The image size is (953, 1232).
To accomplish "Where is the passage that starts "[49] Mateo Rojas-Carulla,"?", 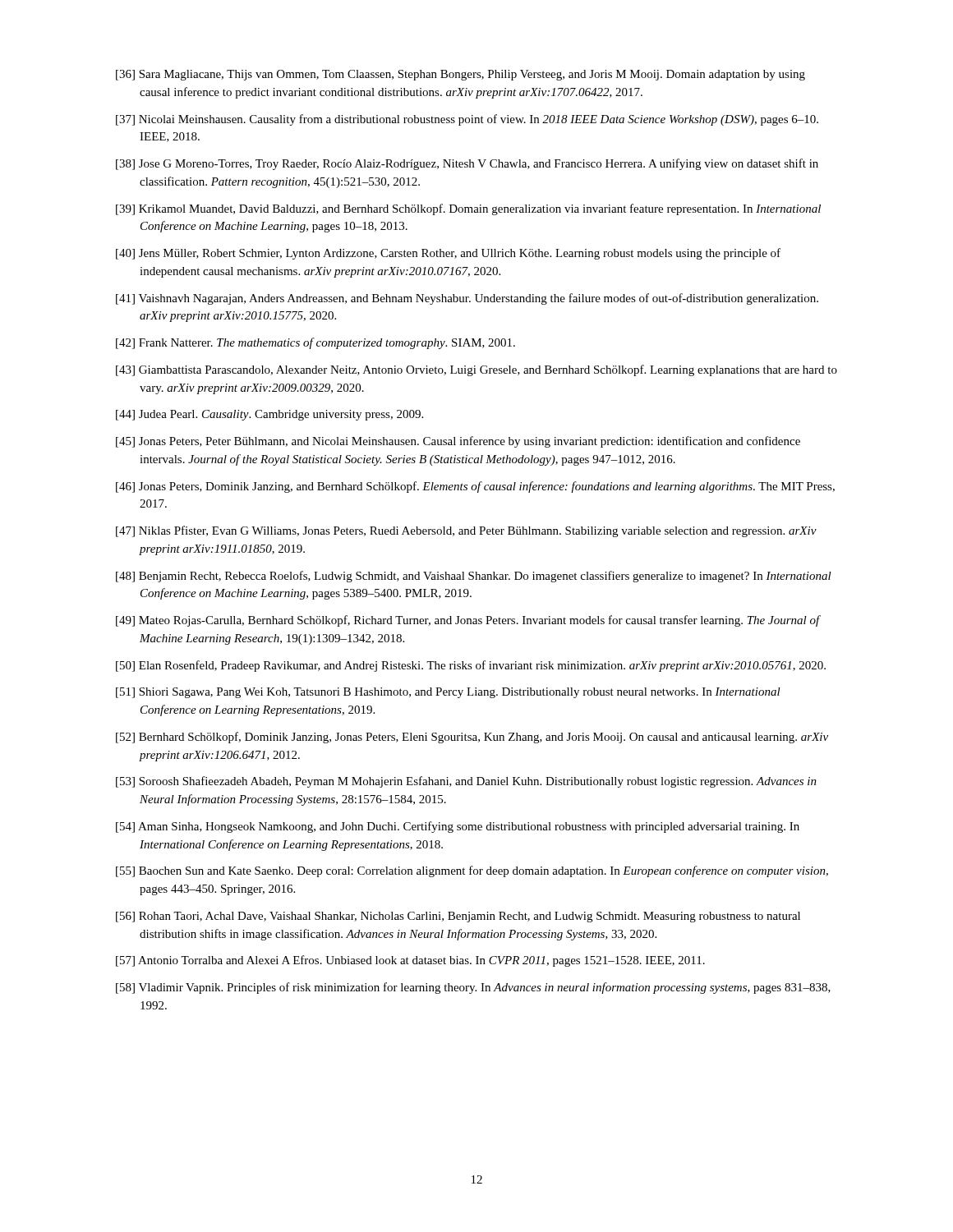I will [467, 629].
